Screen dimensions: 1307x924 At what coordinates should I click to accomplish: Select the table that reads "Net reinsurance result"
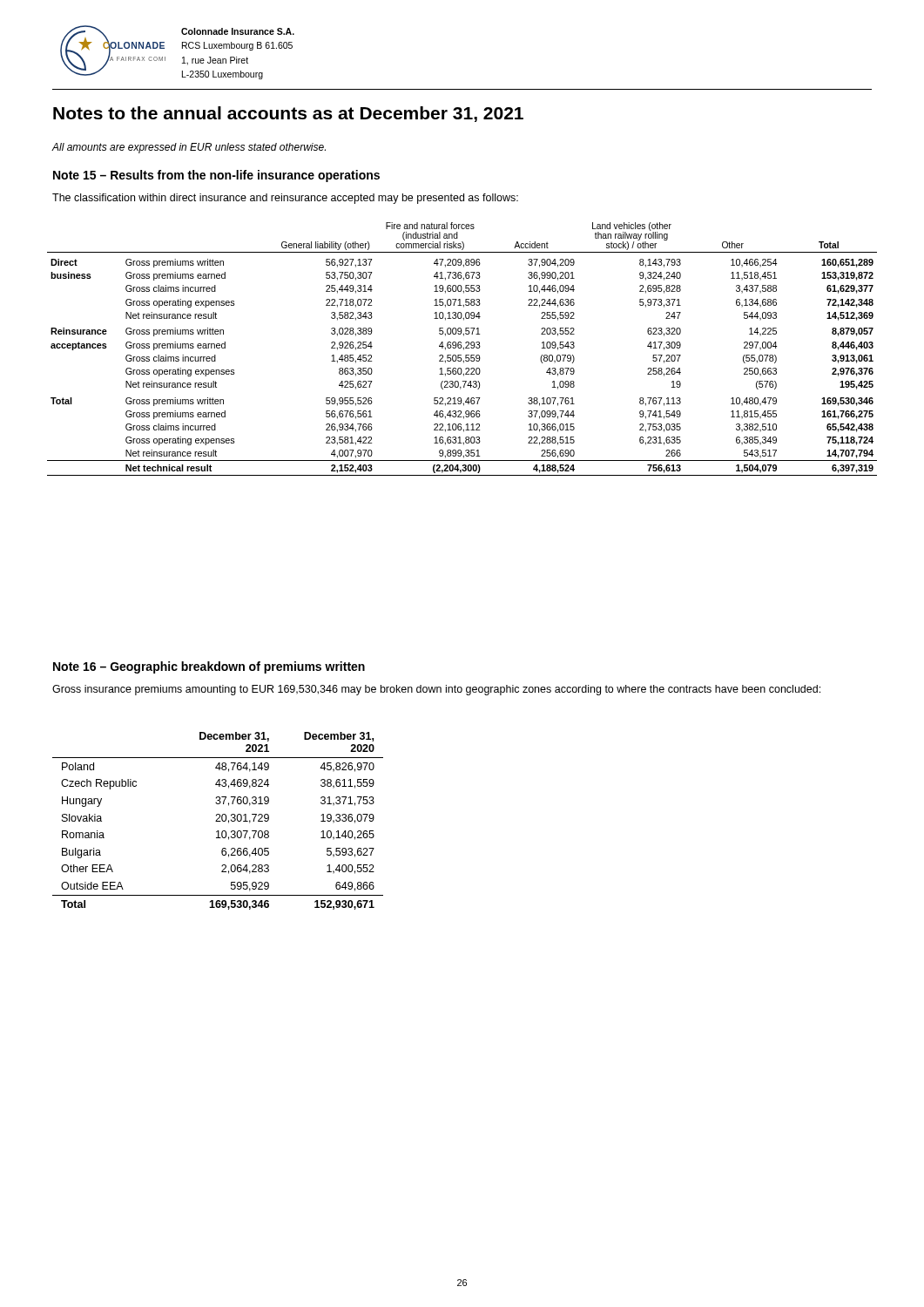tap(462, 348)
